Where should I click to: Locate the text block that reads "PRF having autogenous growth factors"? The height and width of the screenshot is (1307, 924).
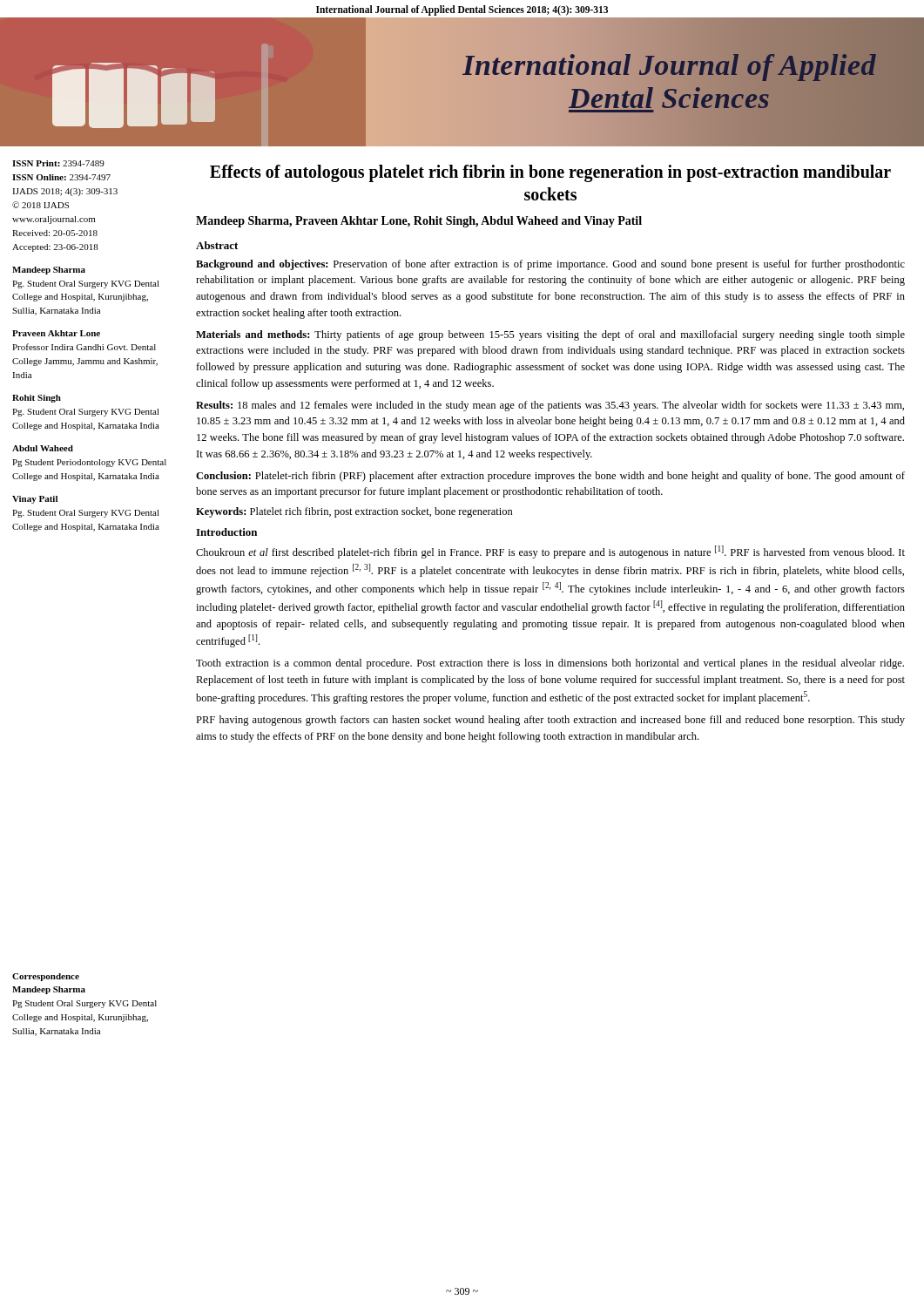click(550, 728)
